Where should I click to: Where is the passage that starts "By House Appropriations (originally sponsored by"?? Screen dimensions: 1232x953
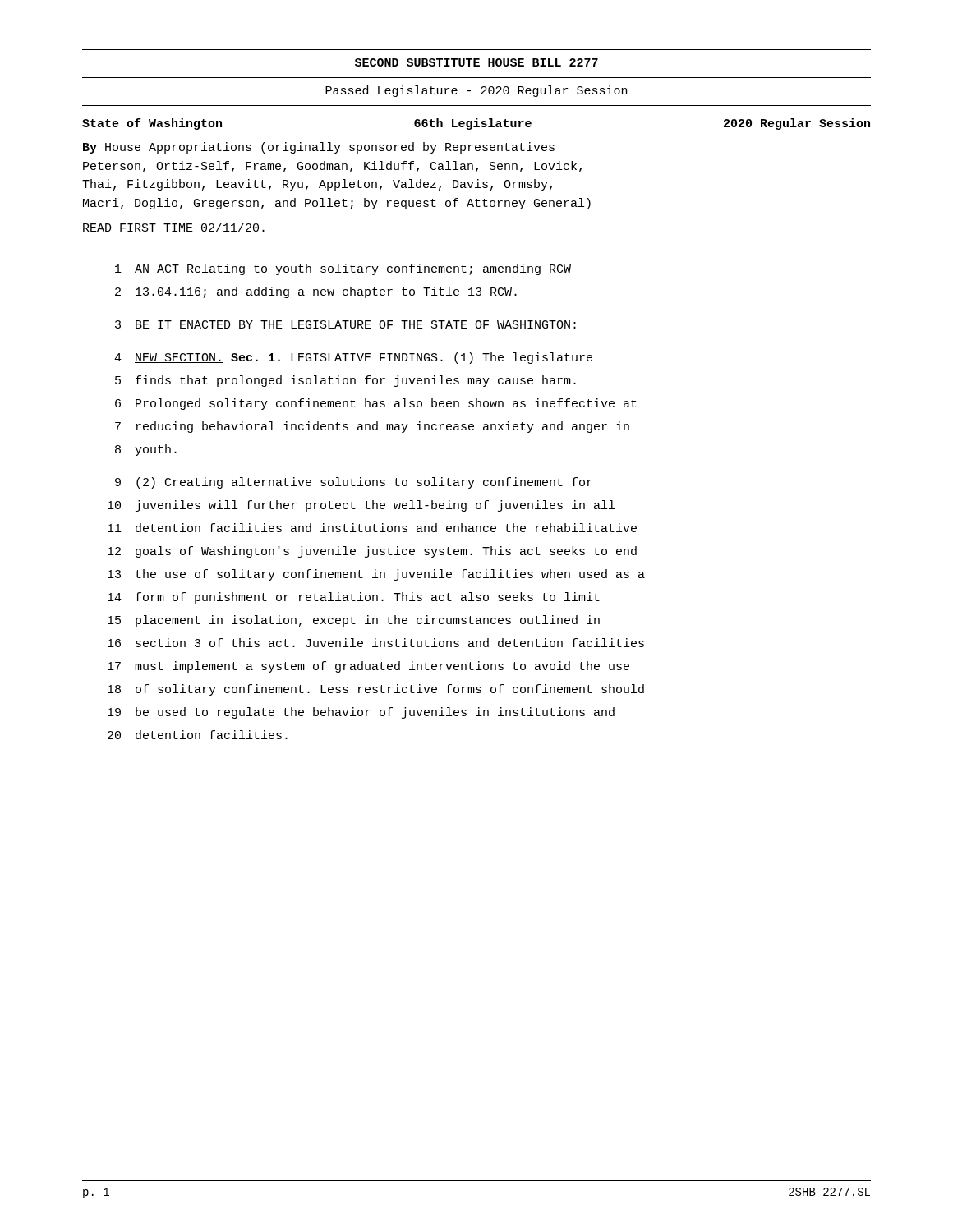[x=337, y=176]
